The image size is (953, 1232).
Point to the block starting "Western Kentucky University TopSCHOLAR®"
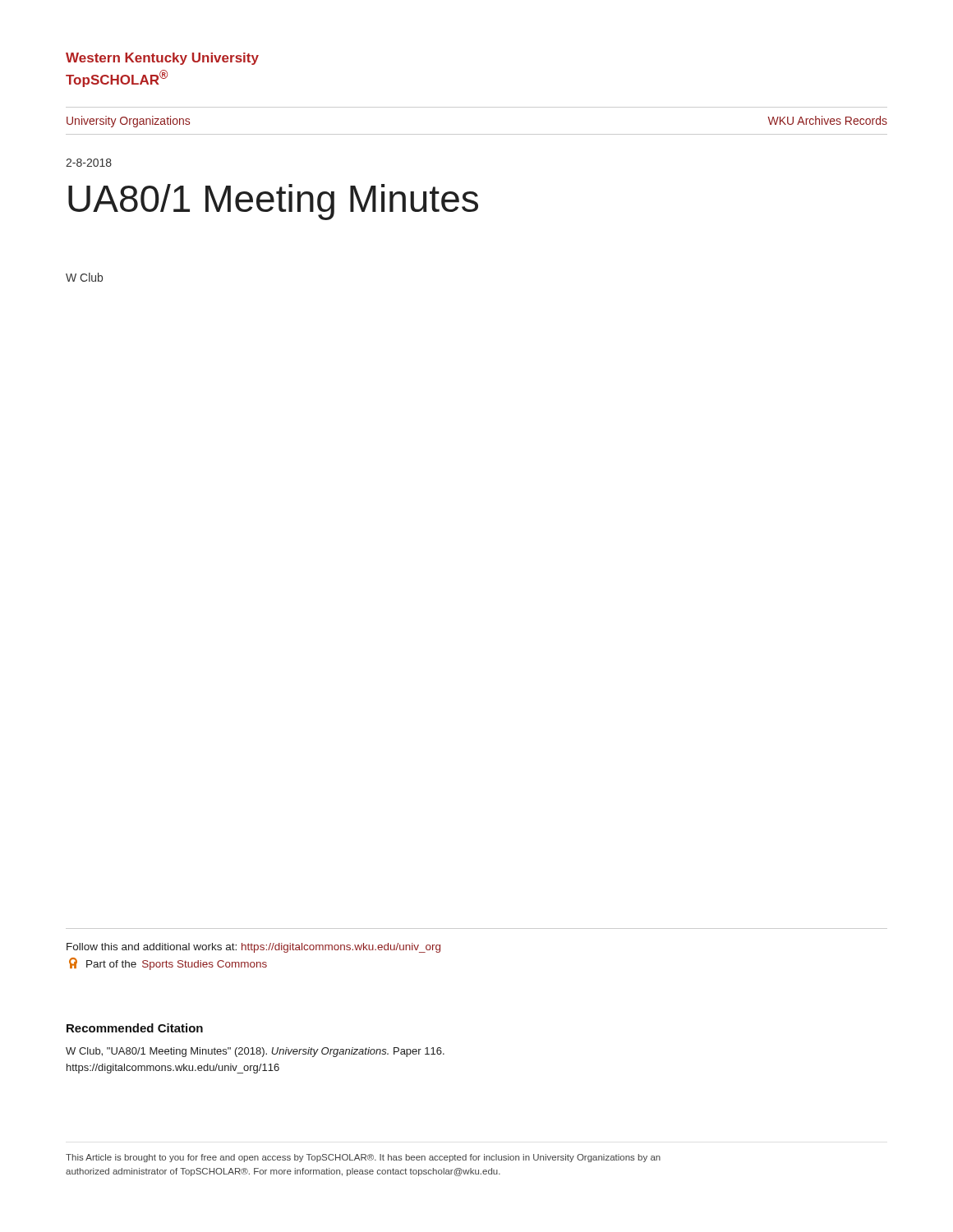238,69
